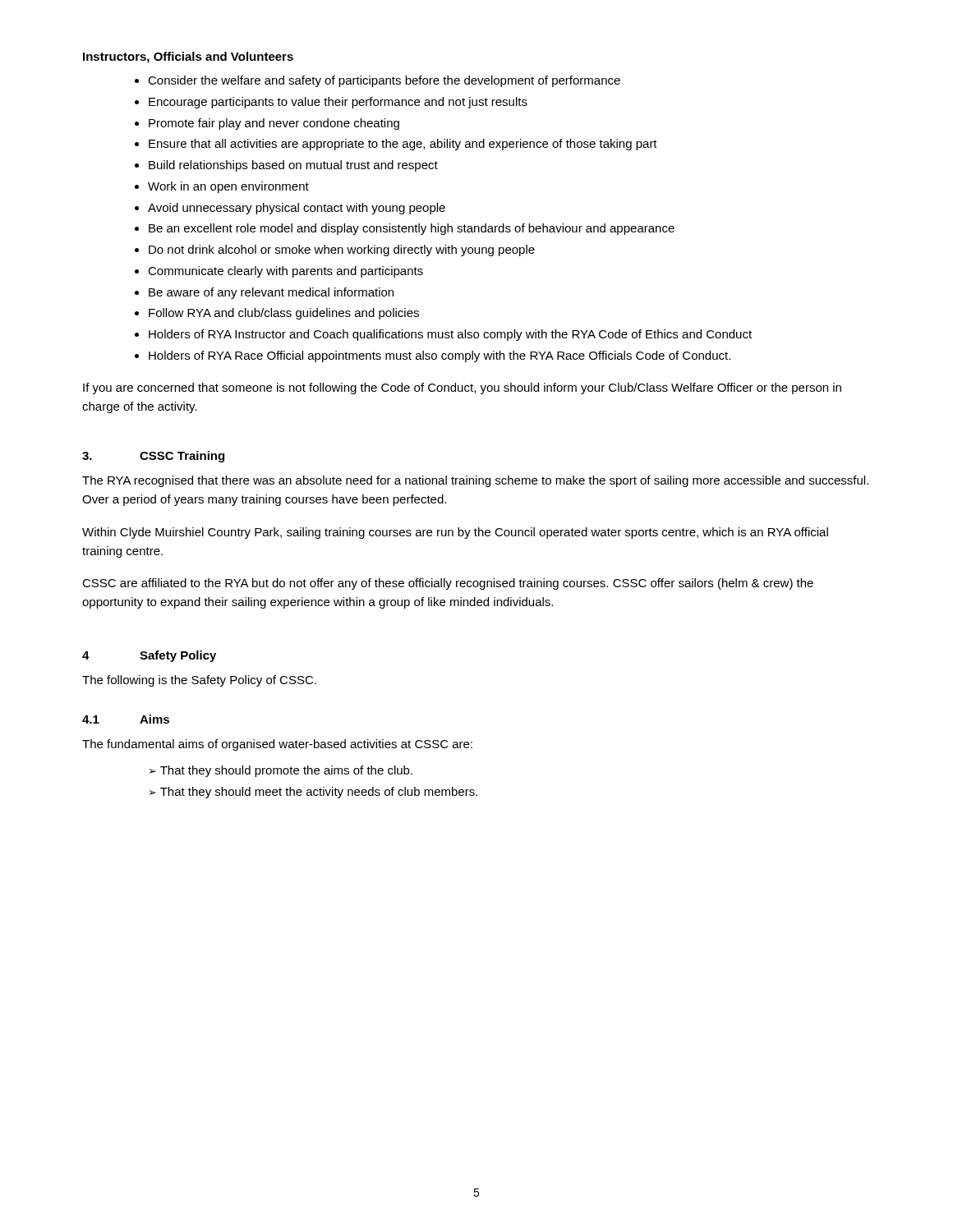
Task: Find the list item that reads "Do not drink alcohol or smoke when working"
Action: click(341, 249)
